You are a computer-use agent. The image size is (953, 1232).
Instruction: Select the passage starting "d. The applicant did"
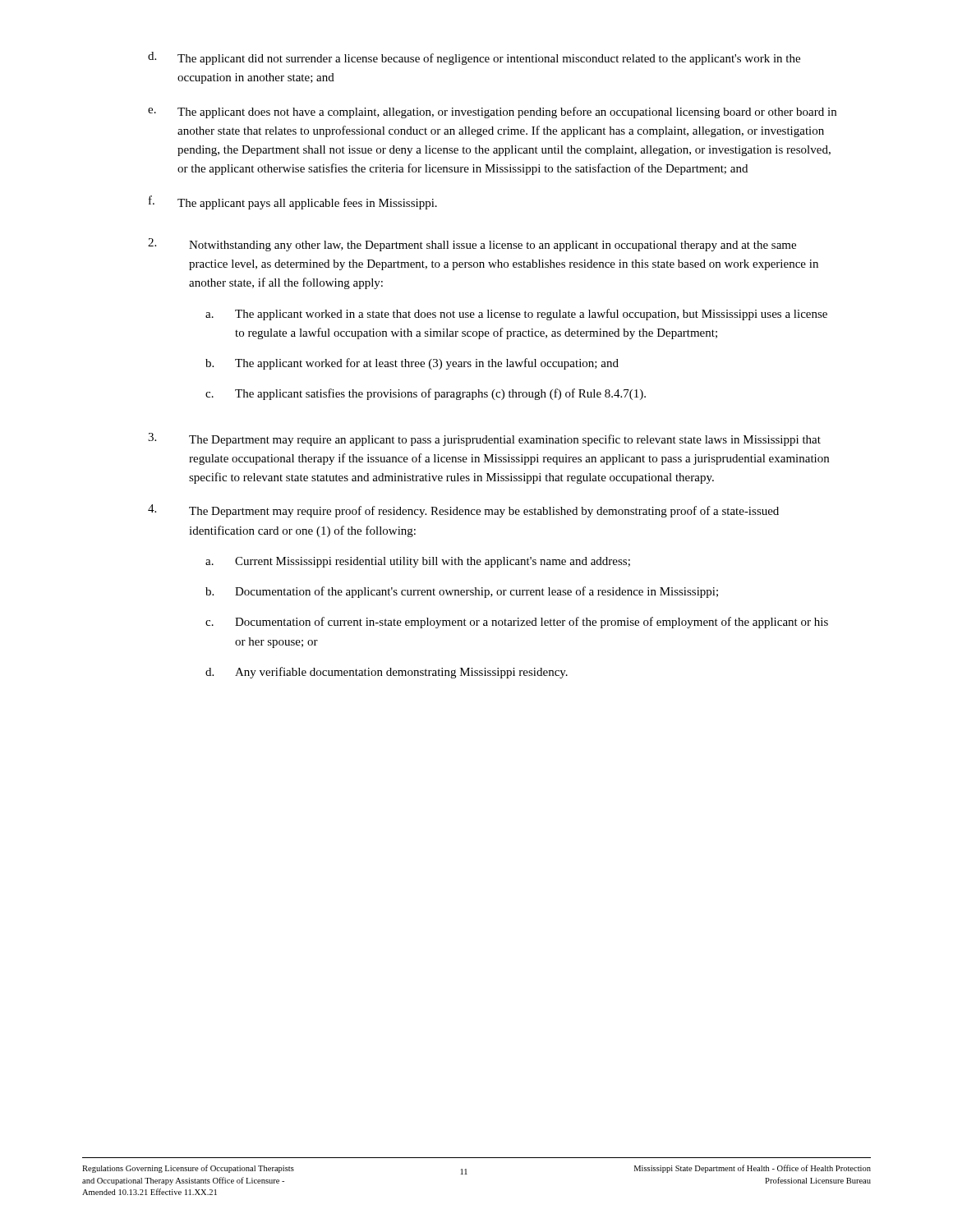(493, 68)
